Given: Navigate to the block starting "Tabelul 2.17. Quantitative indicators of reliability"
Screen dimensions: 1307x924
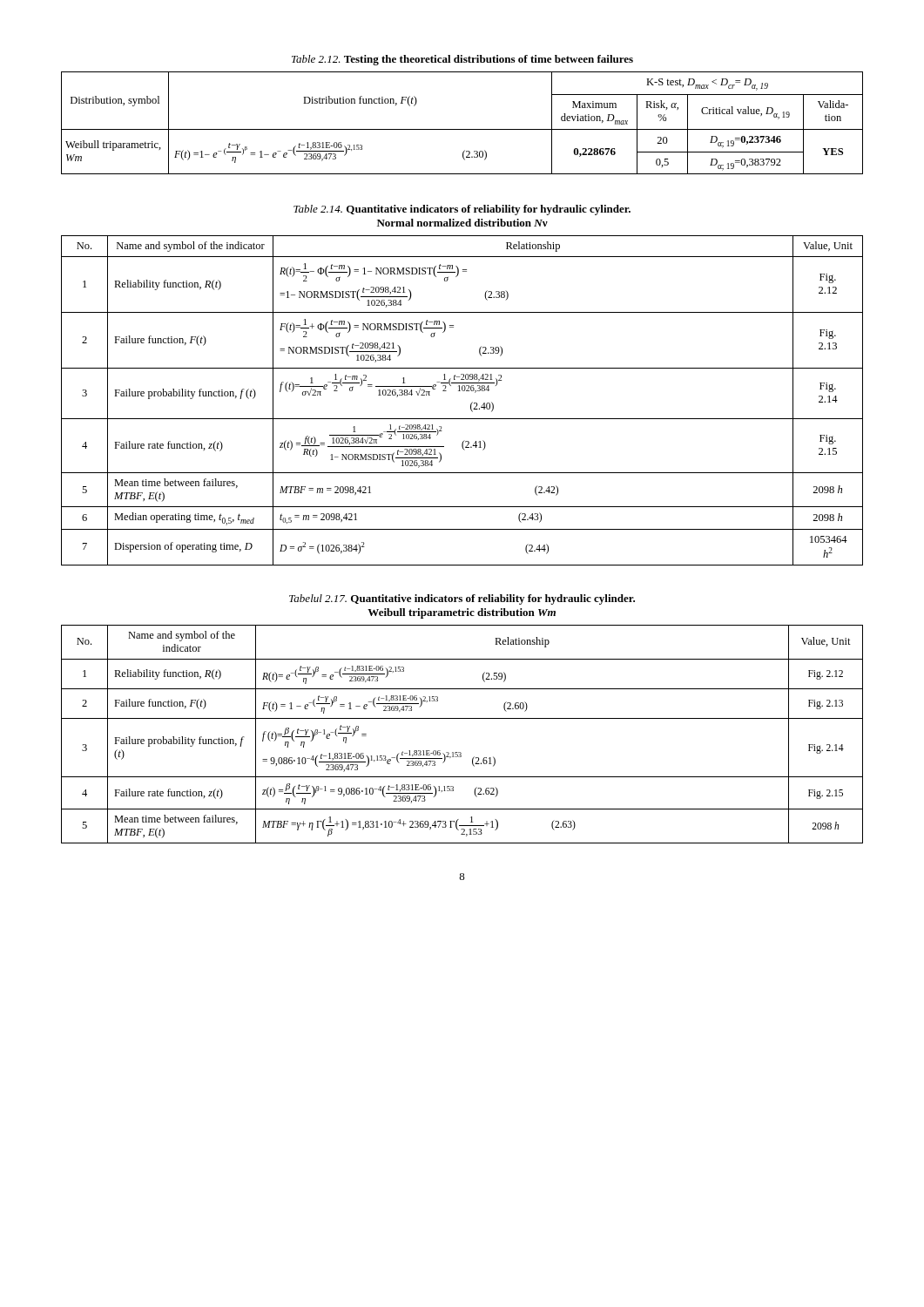Looking at the screenshot, I should click(x=462, y=605).
